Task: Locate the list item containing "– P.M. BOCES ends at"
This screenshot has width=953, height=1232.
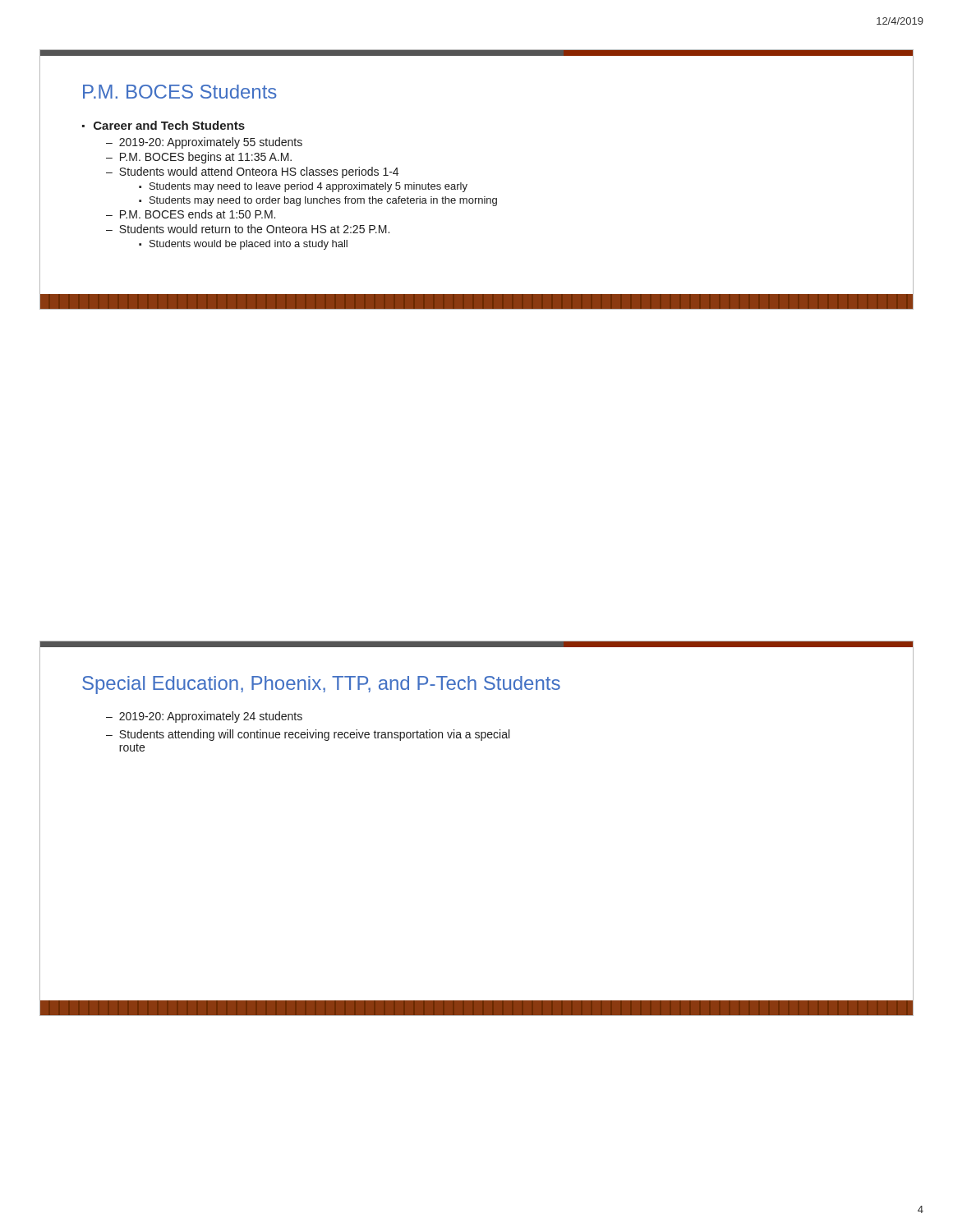Action: point(191,214)
